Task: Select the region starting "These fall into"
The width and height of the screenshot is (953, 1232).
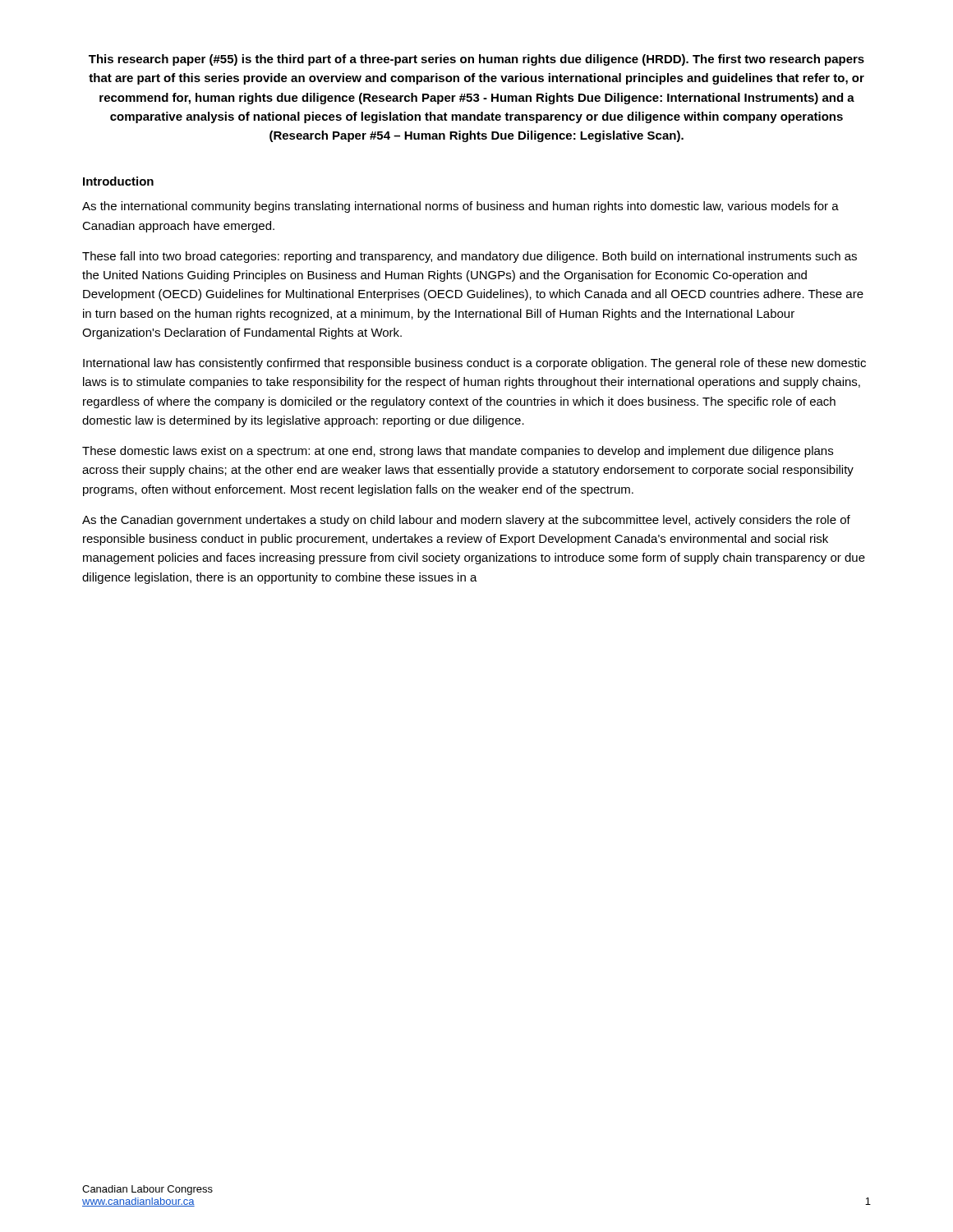Action: coord(473,294)
